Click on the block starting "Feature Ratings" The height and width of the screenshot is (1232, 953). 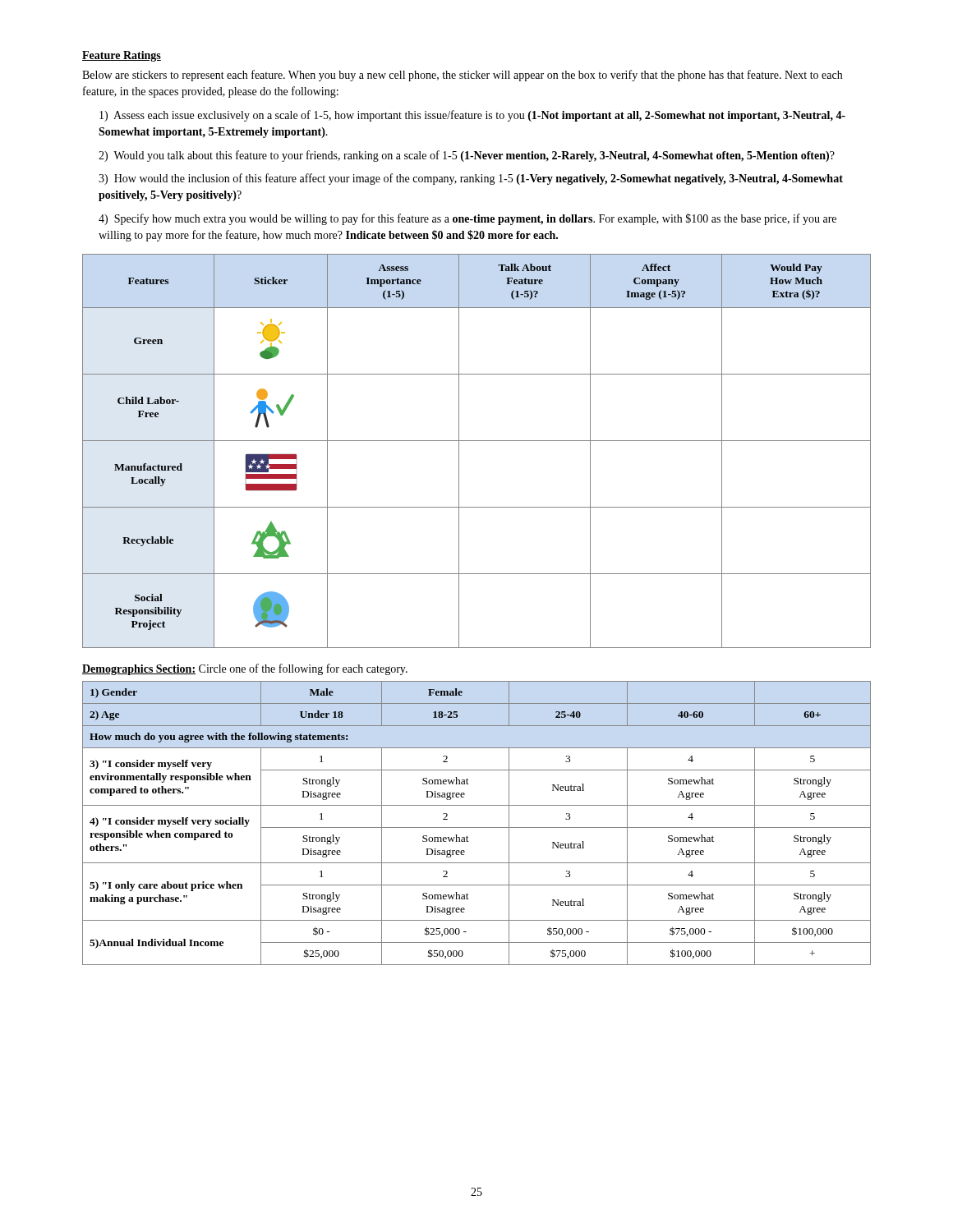[122, 55]
